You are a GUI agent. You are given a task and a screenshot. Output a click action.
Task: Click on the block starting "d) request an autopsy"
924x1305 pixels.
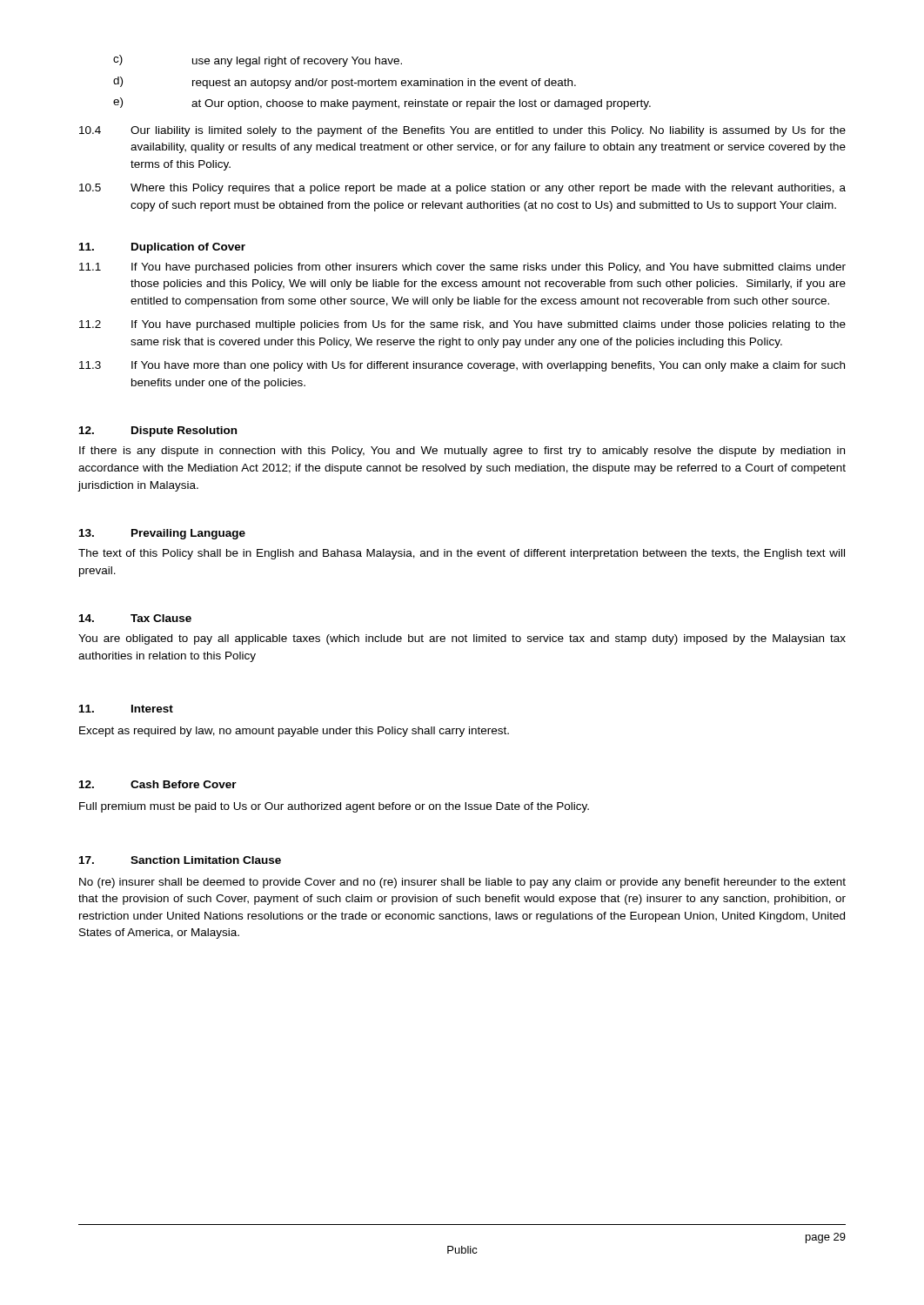(462, 82)
